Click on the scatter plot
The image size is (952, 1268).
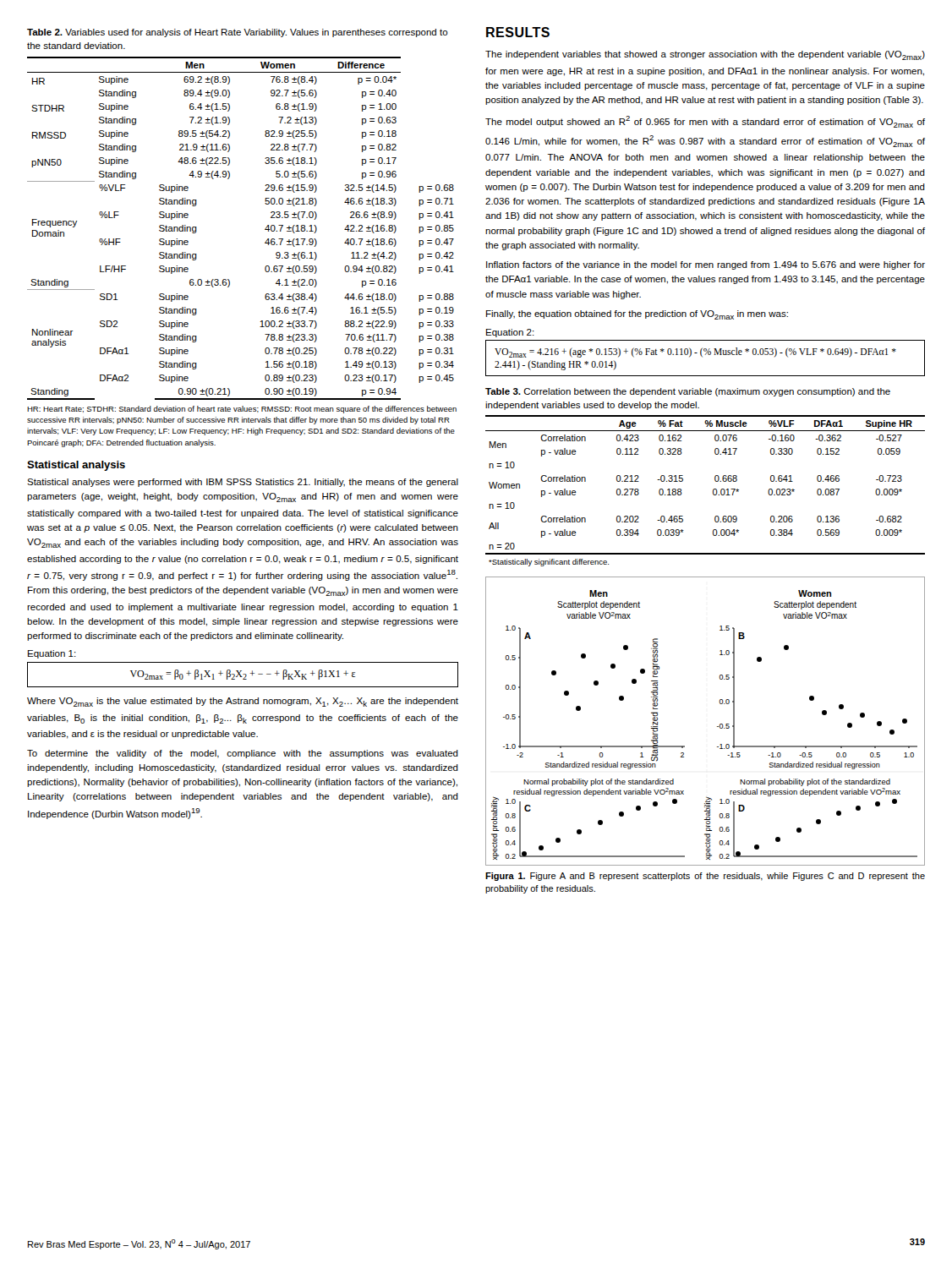(x=705, y=721)
